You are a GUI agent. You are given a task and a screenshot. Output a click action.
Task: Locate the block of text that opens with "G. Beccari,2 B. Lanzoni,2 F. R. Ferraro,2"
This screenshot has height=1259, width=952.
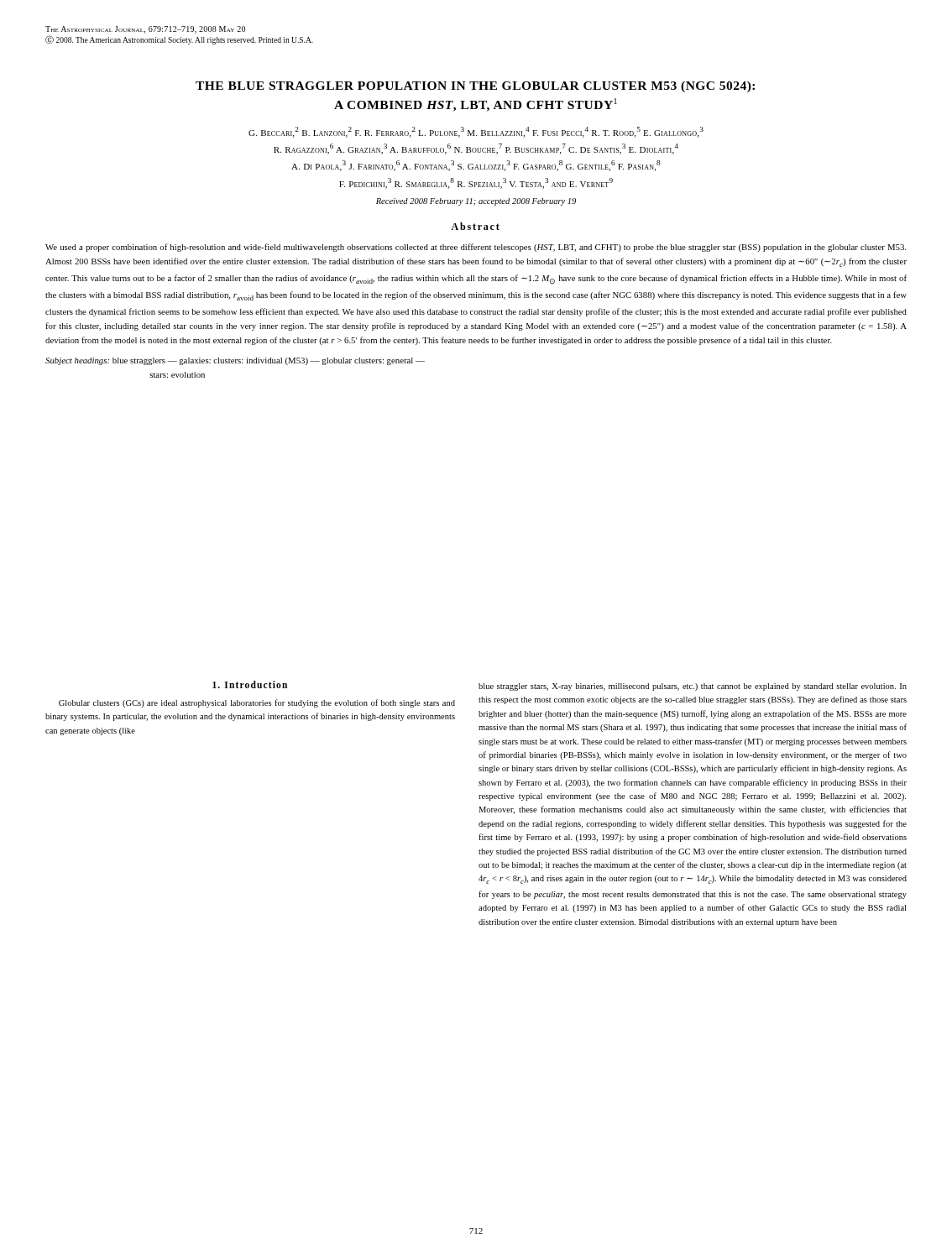click(476, 157)
